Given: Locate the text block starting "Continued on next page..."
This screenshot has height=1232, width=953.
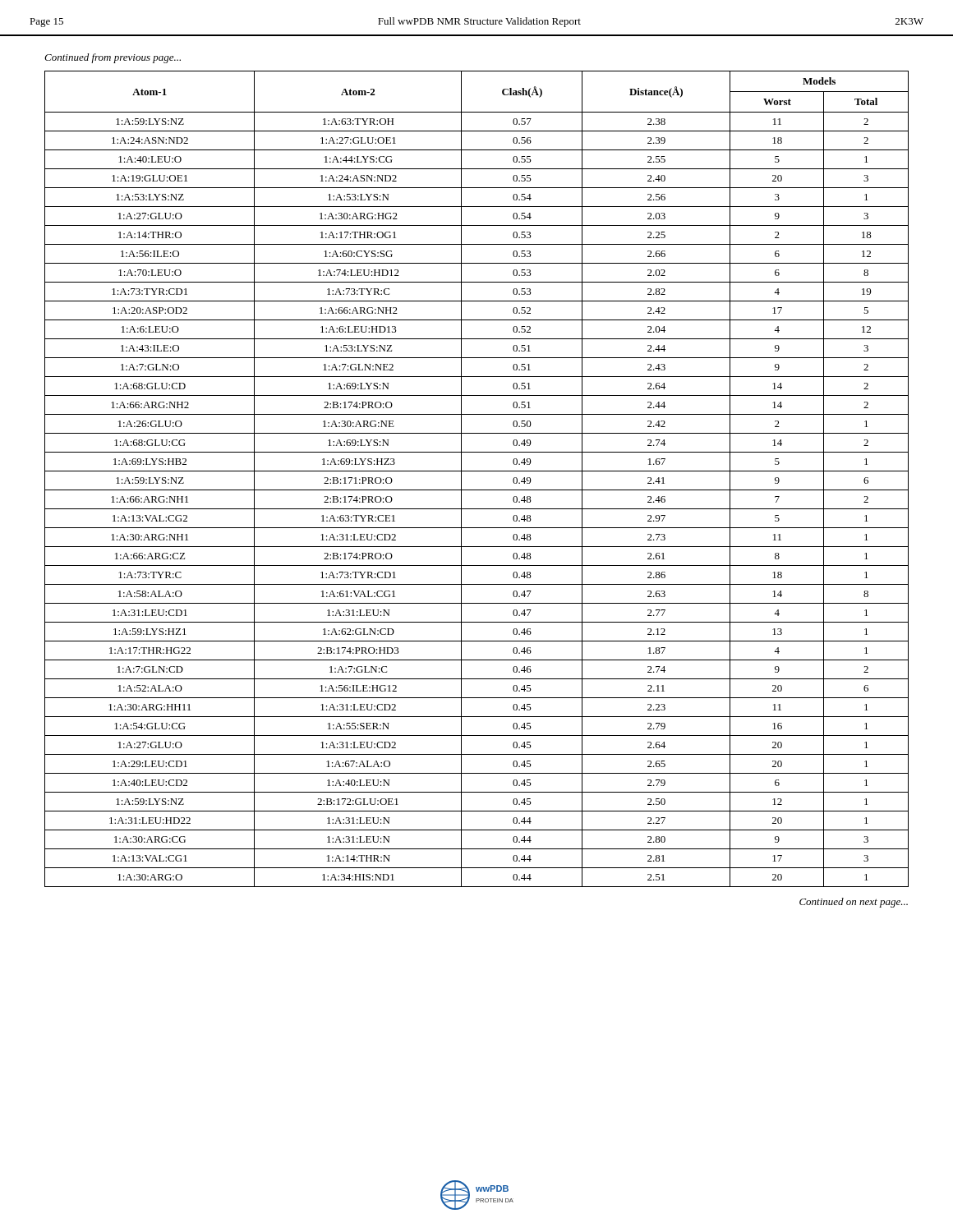Looking at the screenshot, I should pyautogui.click(x=854, y=901).
